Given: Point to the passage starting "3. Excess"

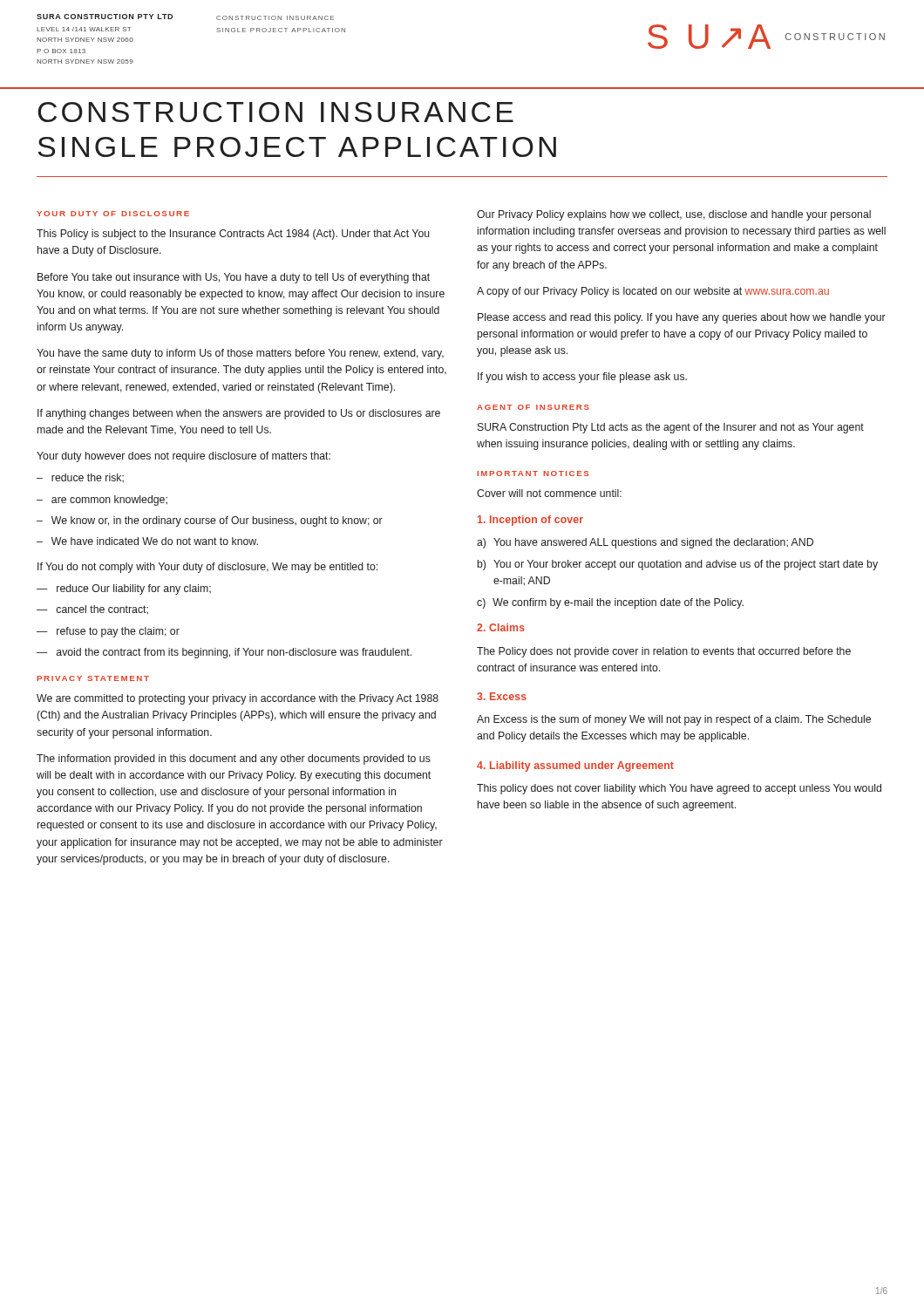Looking at the screenshot, I should pyautogui.click(x=502, y=697).
